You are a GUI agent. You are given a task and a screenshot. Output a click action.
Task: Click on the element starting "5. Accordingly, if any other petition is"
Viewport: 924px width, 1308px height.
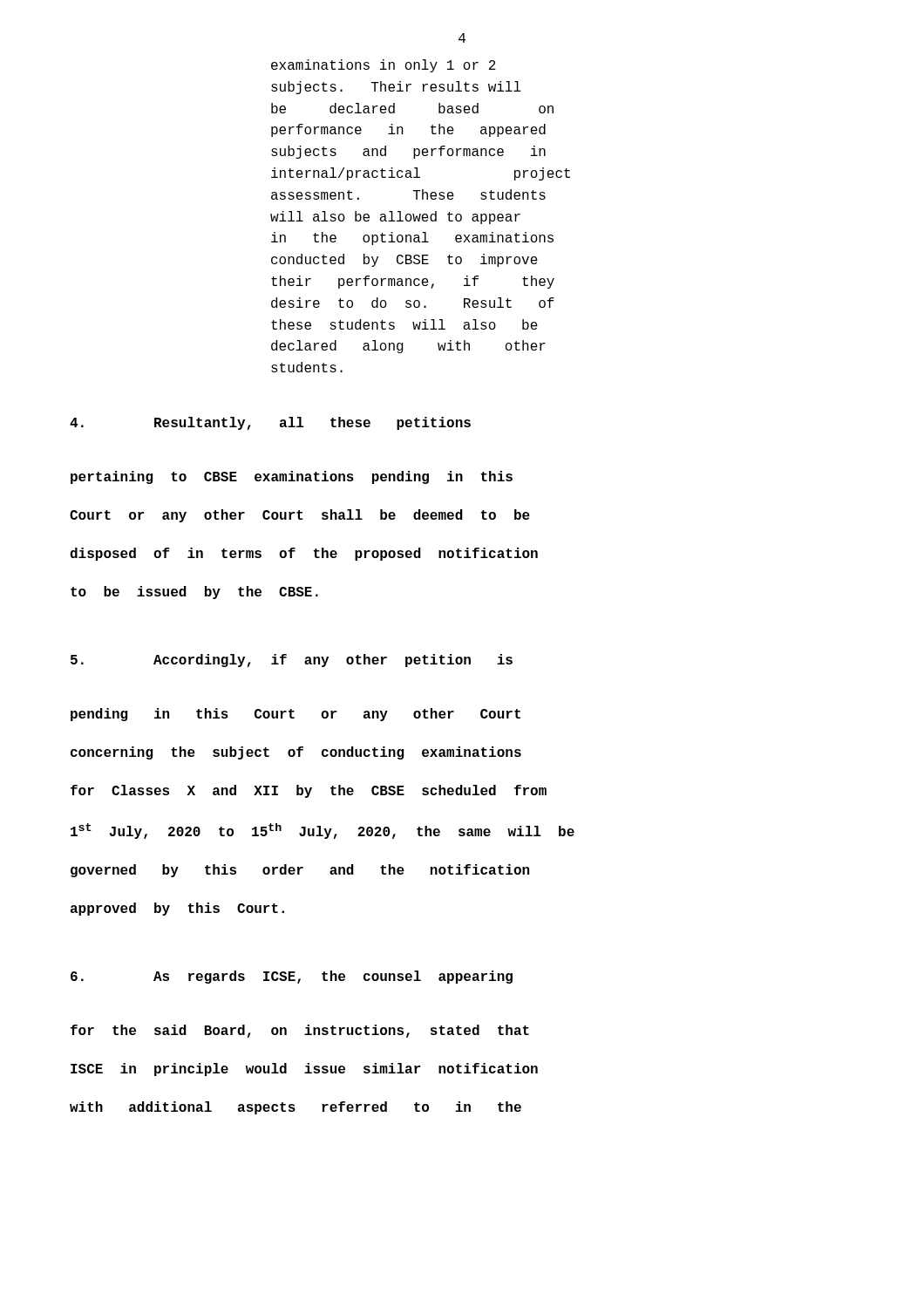[x=292, y=661]
